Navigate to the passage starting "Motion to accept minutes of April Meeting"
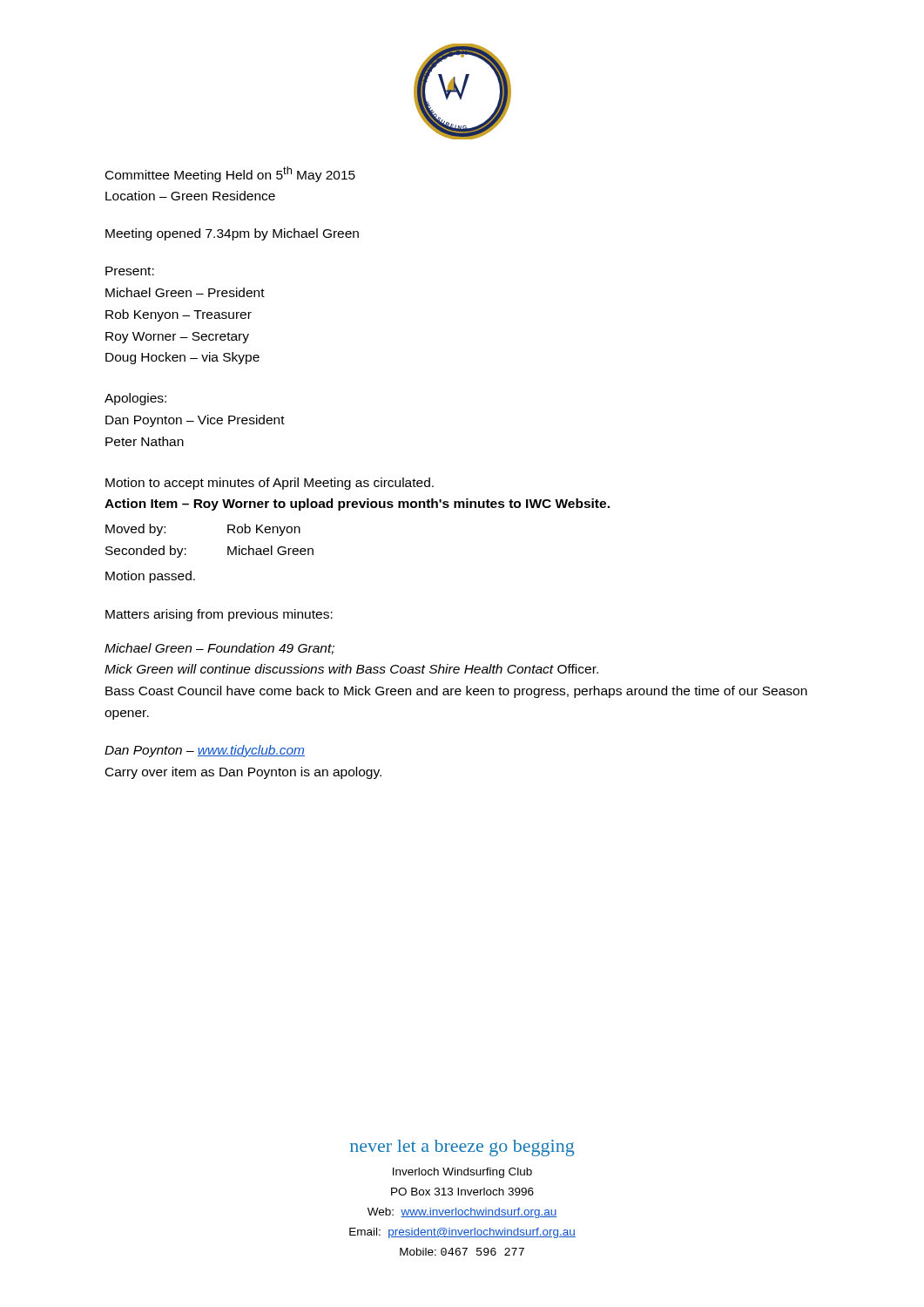The width and height of the screenshot is (924, 1307). coord(270,484)
